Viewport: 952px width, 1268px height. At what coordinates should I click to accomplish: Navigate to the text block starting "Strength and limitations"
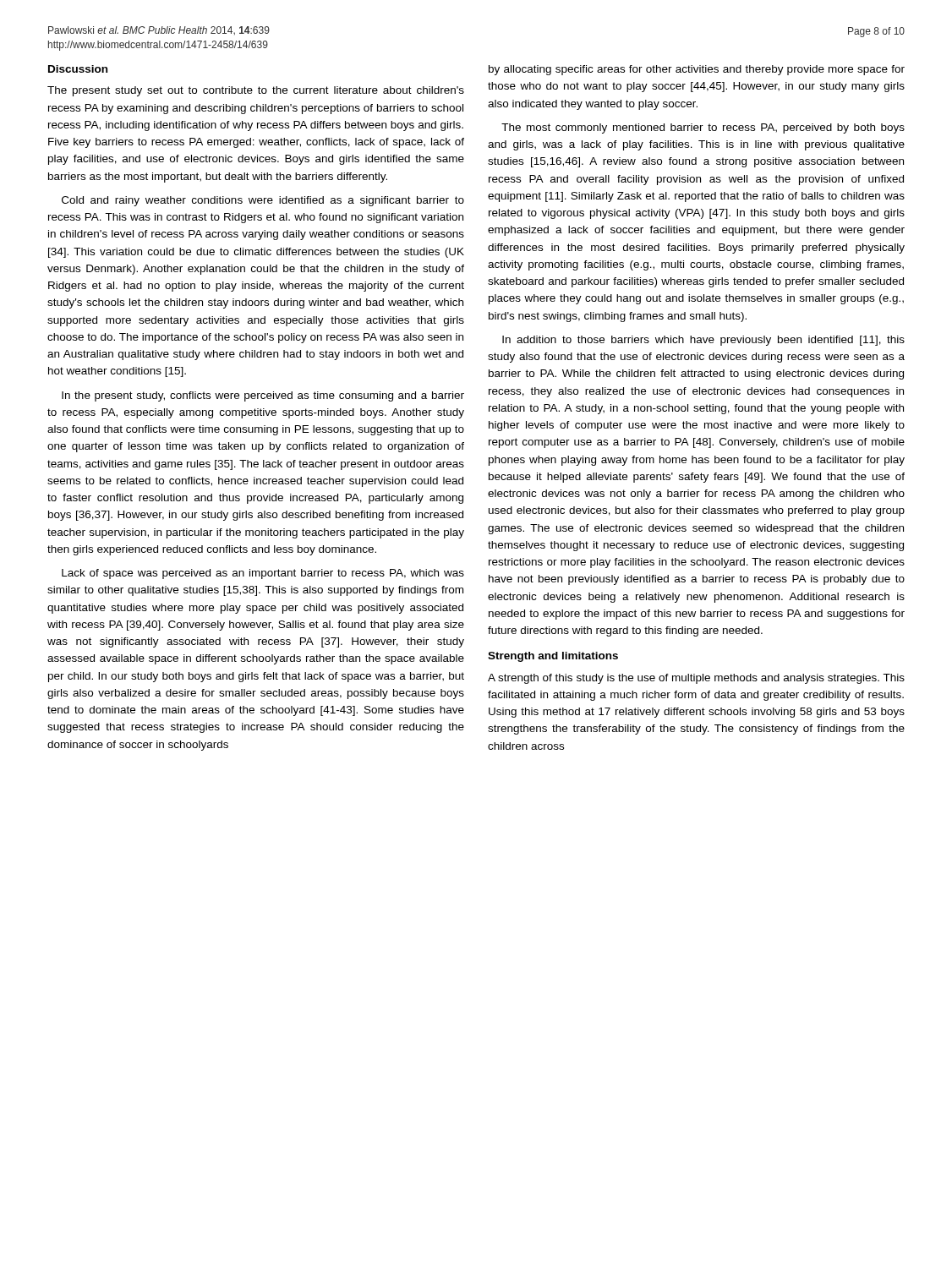point(553,656)
